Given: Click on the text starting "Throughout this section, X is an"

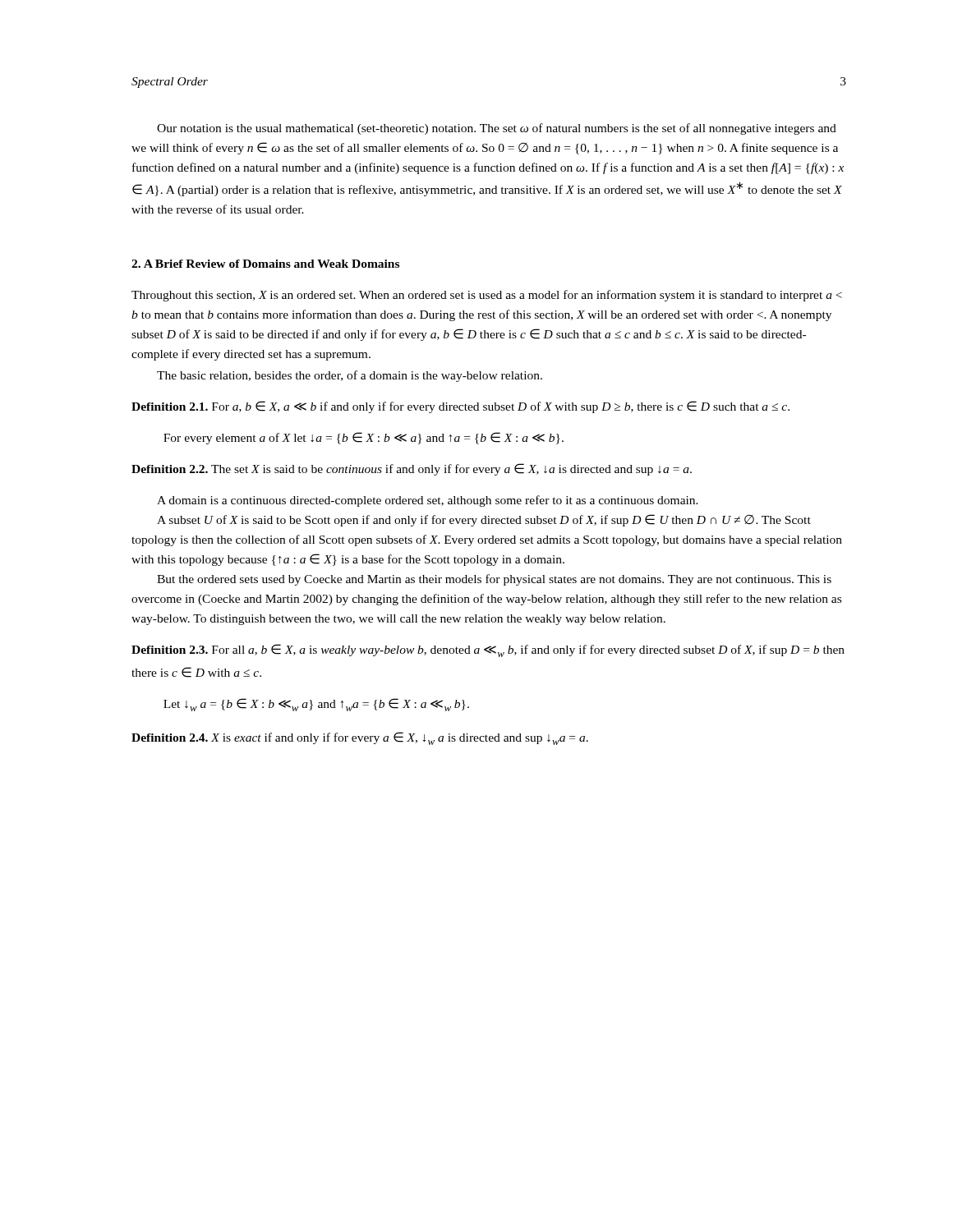Looking at the screenshot, I should (x=489, y=325).
